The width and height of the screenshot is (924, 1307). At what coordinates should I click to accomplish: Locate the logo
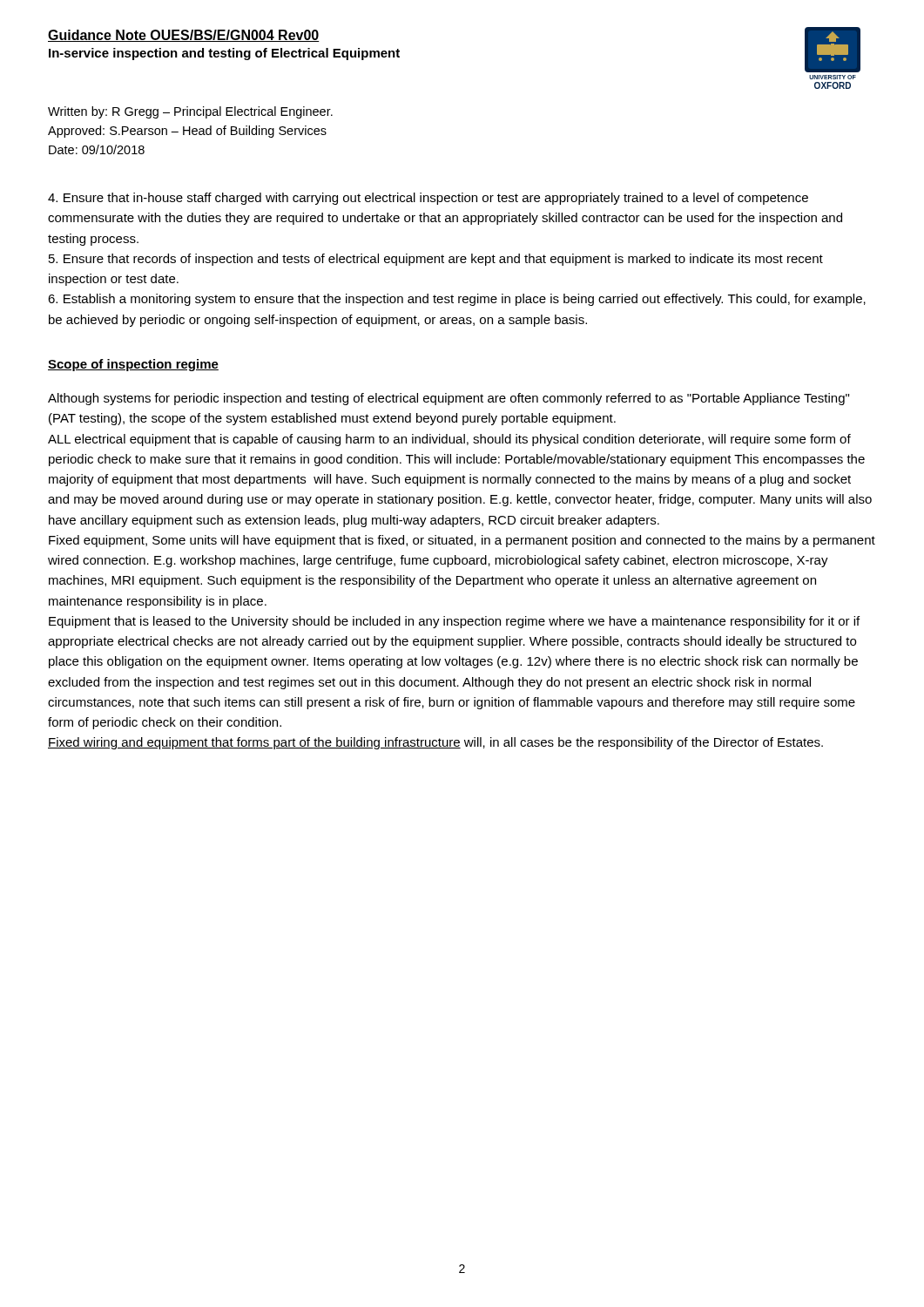(833, 59)
